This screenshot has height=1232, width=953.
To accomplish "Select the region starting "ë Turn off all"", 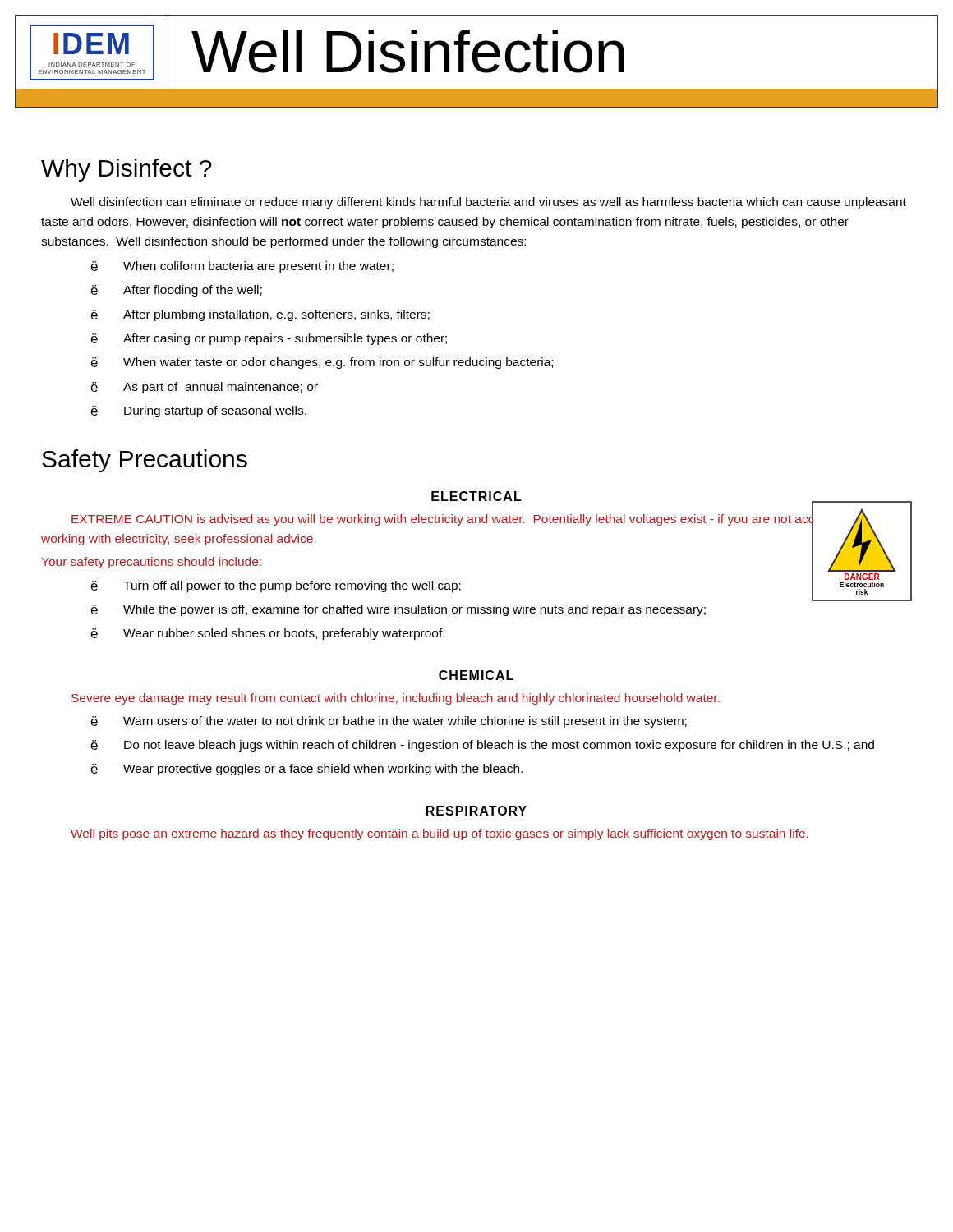I will (x=287, y=584).
